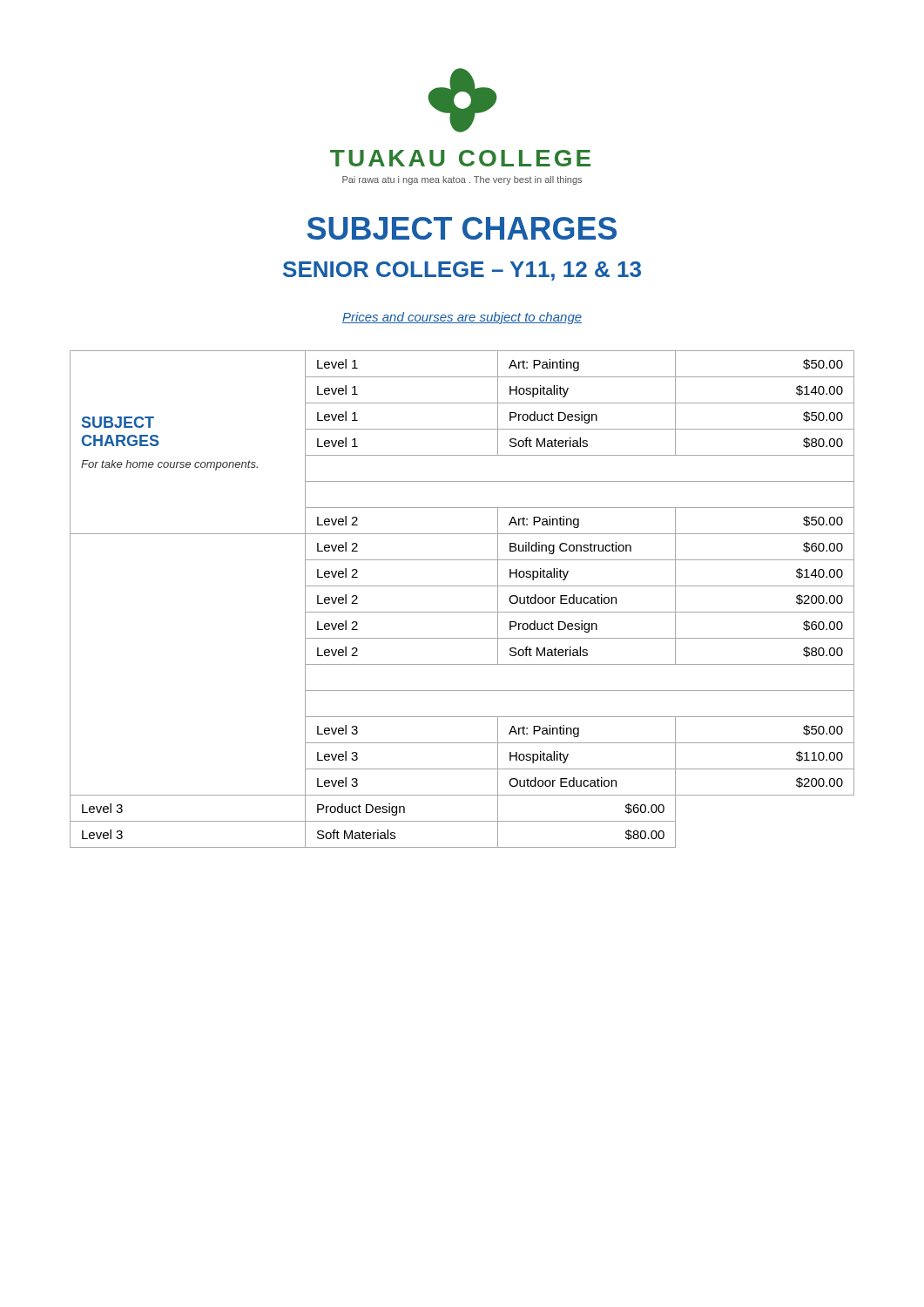Locate the region starting "Prices and courses are subject to change"
This screenshot has width=924, height=1307.
coord(462,317)
